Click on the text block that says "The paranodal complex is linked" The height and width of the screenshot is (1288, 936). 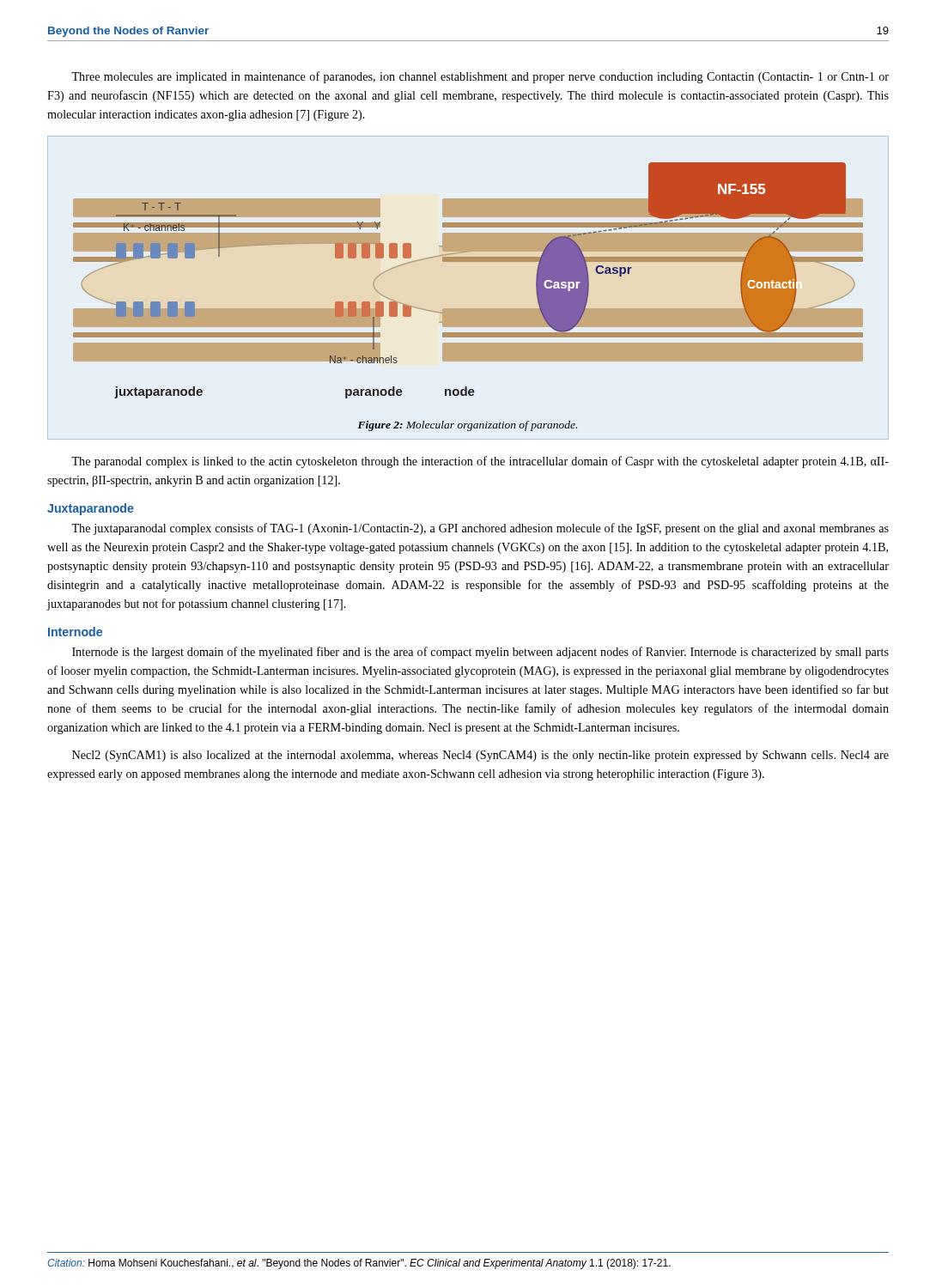click(468, 471)
